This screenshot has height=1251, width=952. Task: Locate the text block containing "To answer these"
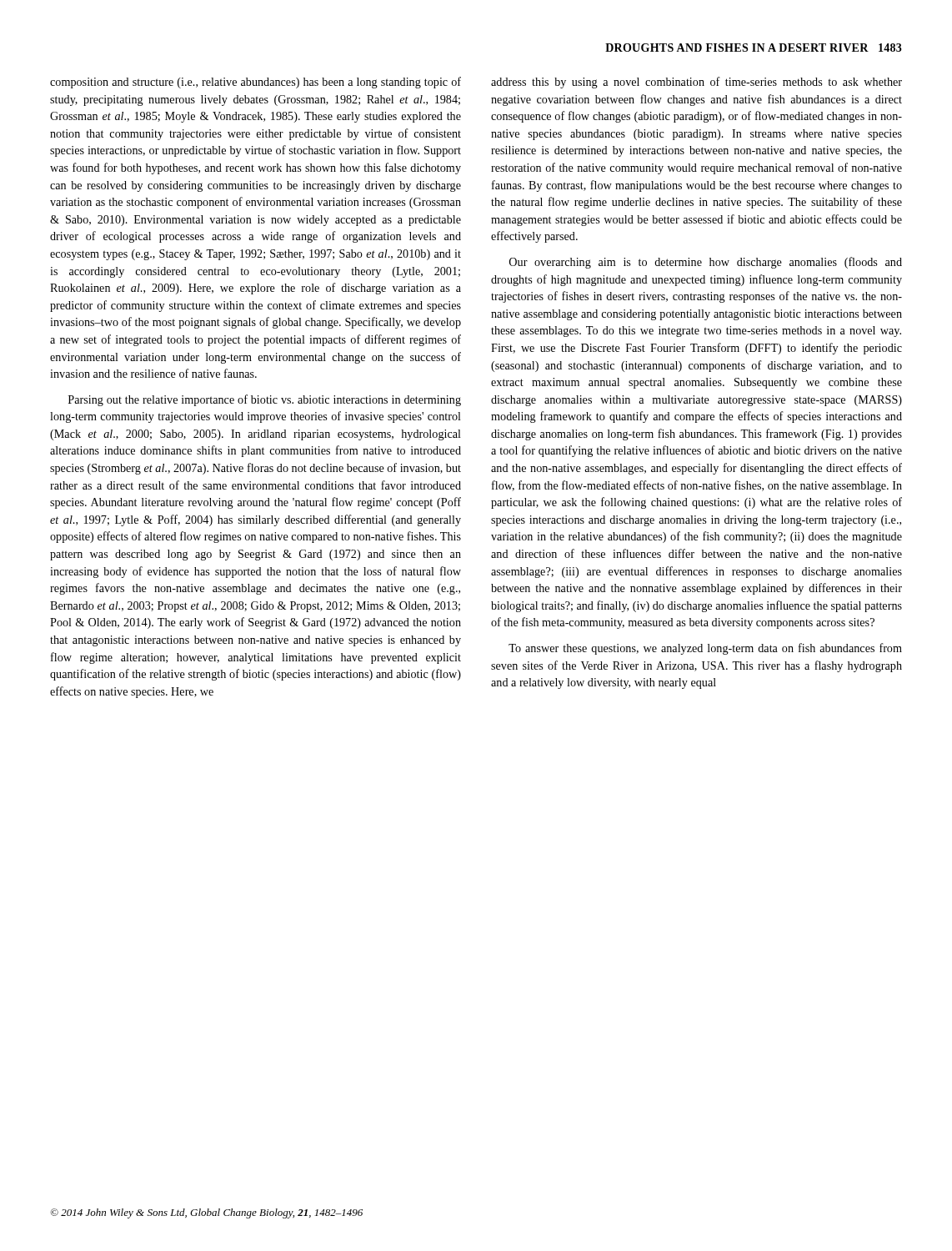click(x=697, y=665)
